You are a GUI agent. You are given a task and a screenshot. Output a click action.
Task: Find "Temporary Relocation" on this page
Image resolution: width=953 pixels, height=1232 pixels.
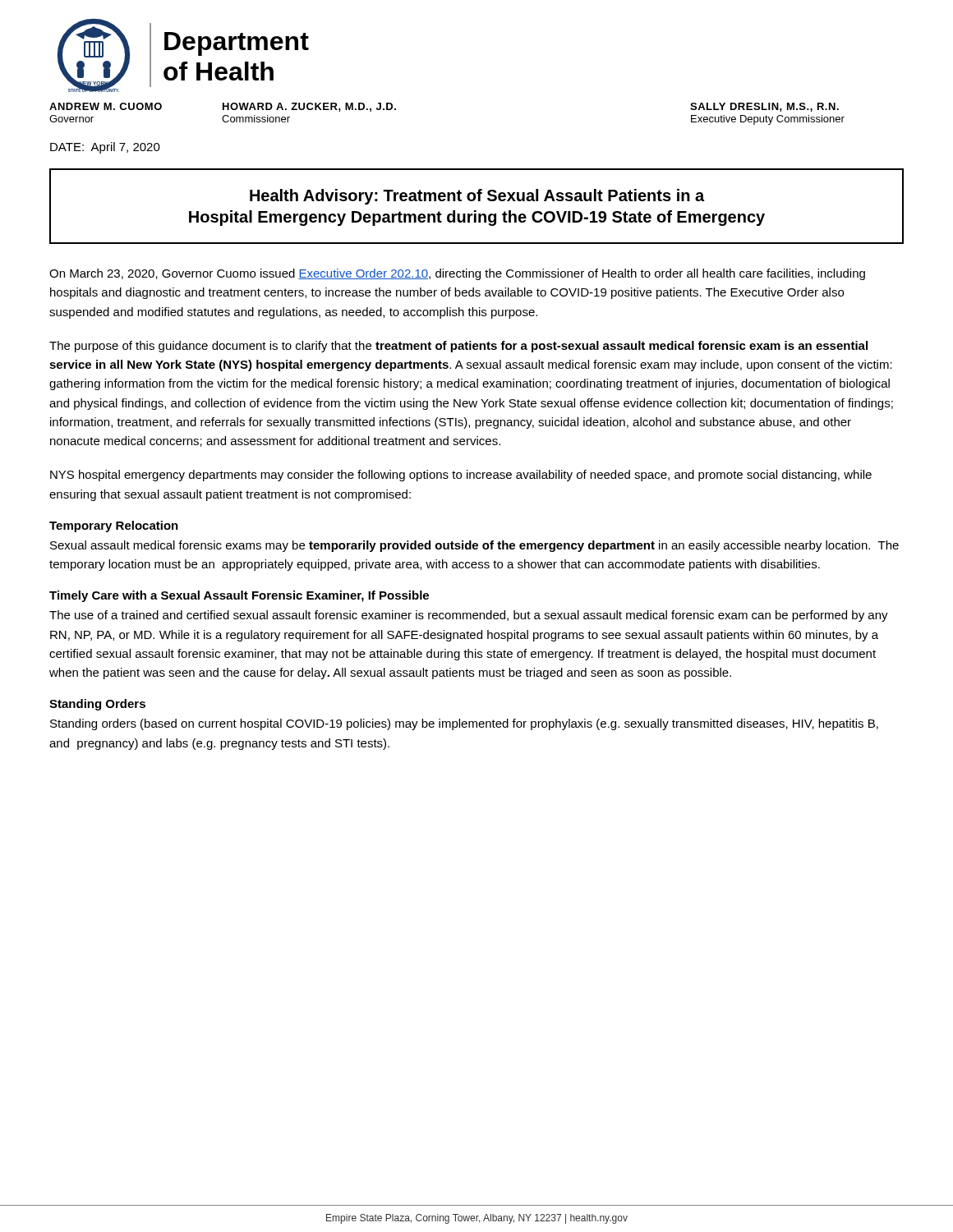[114, 525]
